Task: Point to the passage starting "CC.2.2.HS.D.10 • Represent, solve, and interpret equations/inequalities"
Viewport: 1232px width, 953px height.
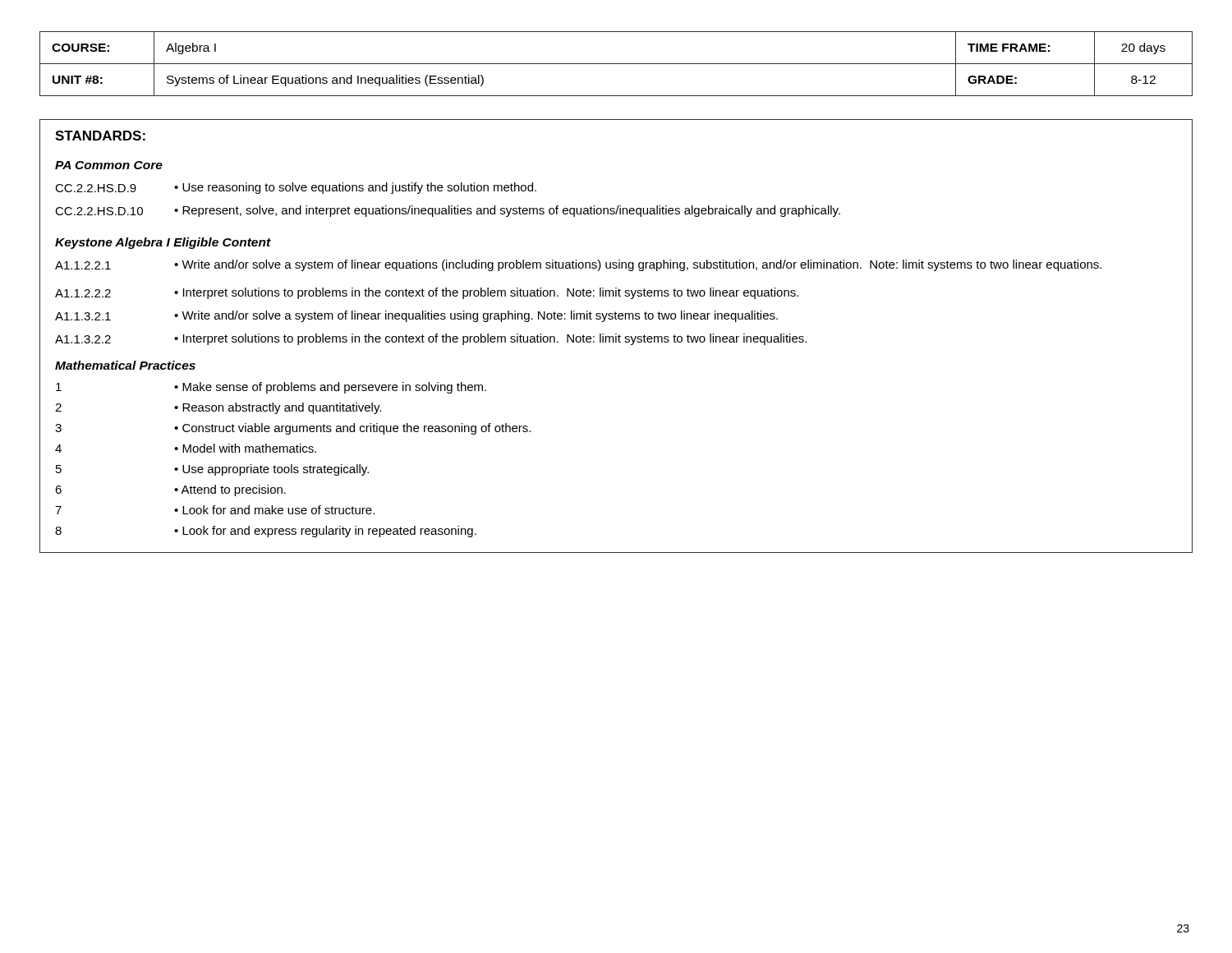Action: tap(616, 210)
